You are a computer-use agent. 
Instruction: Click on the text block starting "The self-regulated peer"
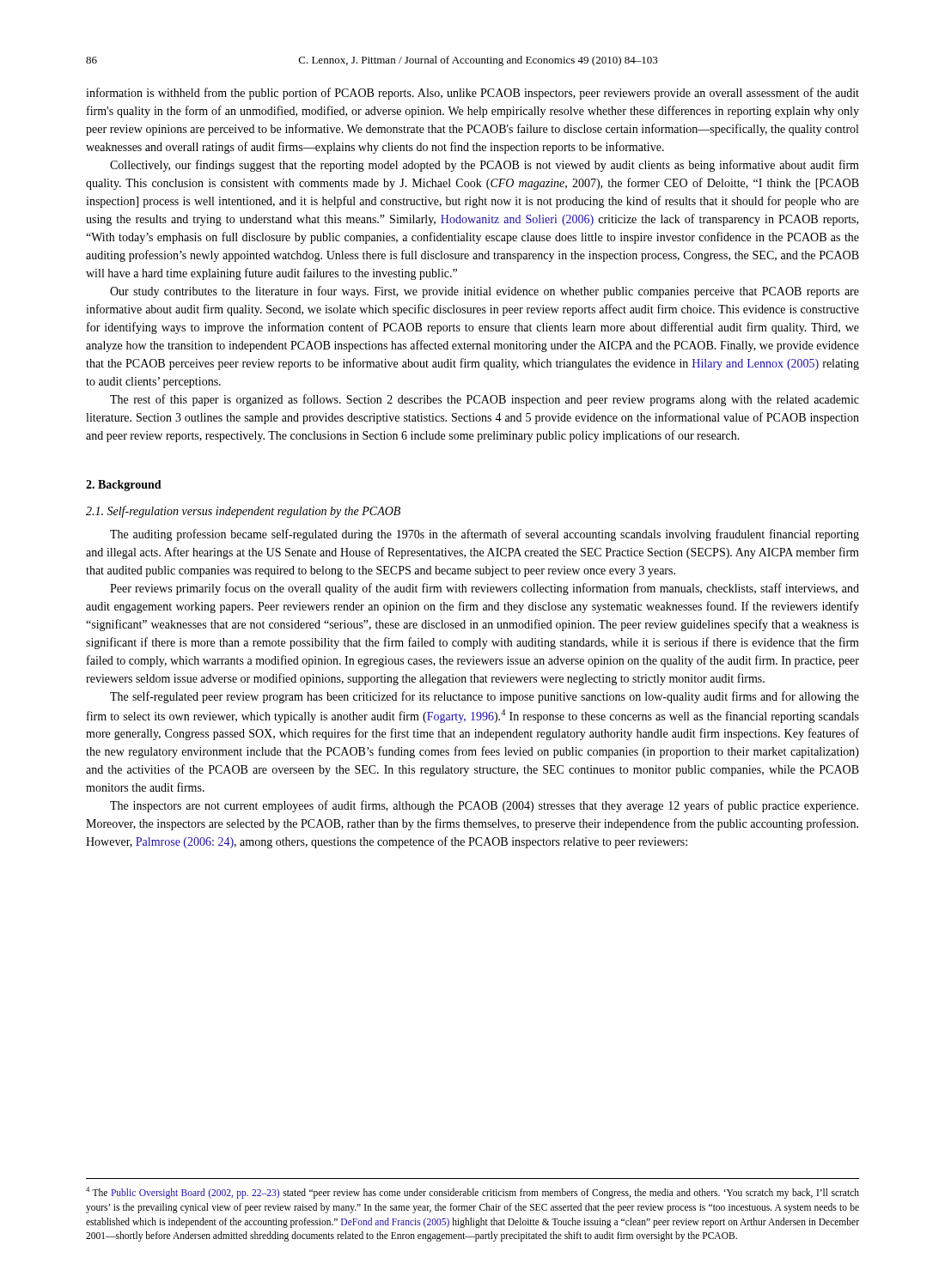(x=472, y=742)
